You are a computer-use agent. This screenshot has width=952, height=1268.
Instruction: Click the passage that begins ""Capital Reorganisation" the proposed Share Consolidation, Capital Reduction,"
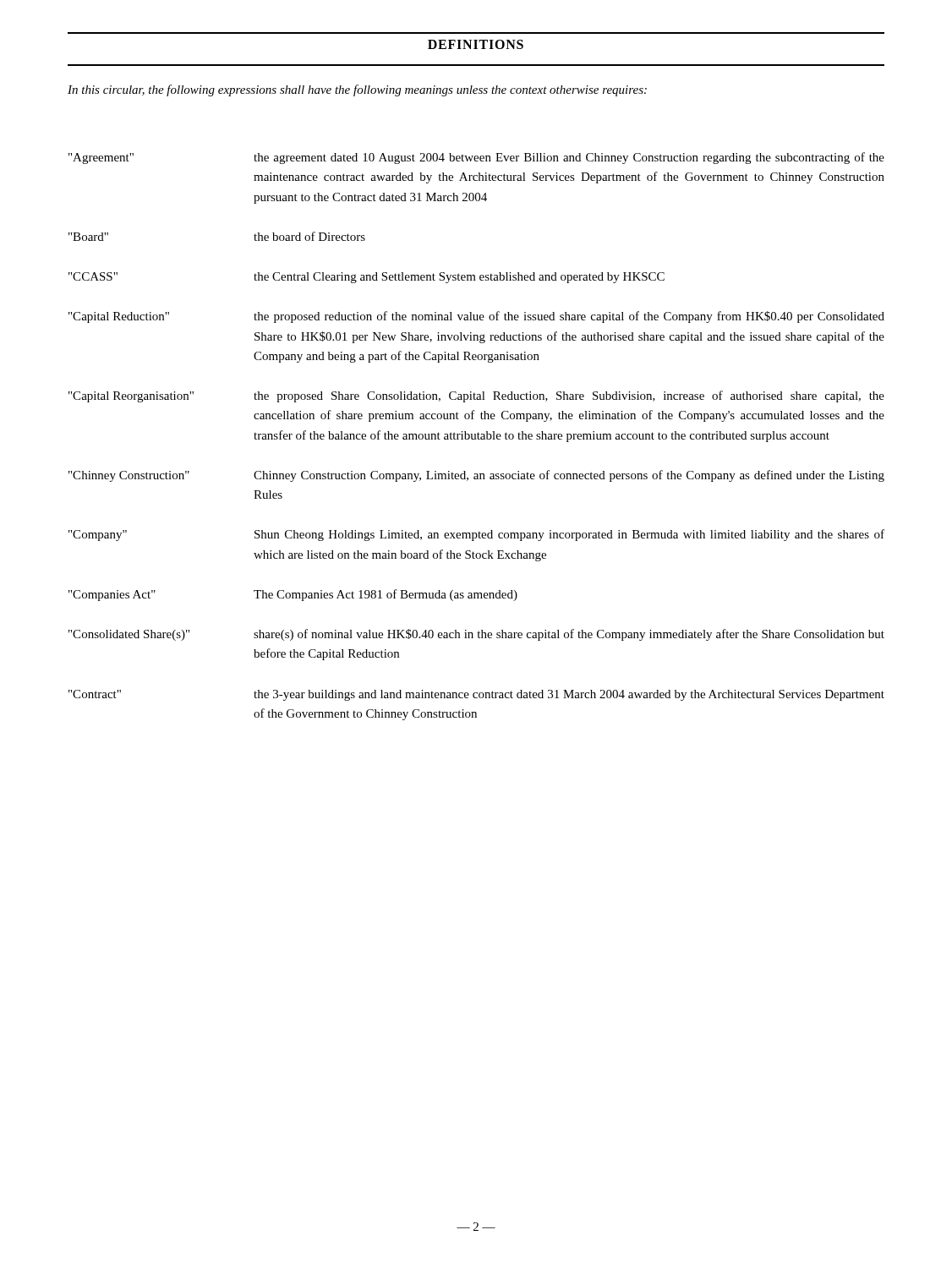[476, 416]
